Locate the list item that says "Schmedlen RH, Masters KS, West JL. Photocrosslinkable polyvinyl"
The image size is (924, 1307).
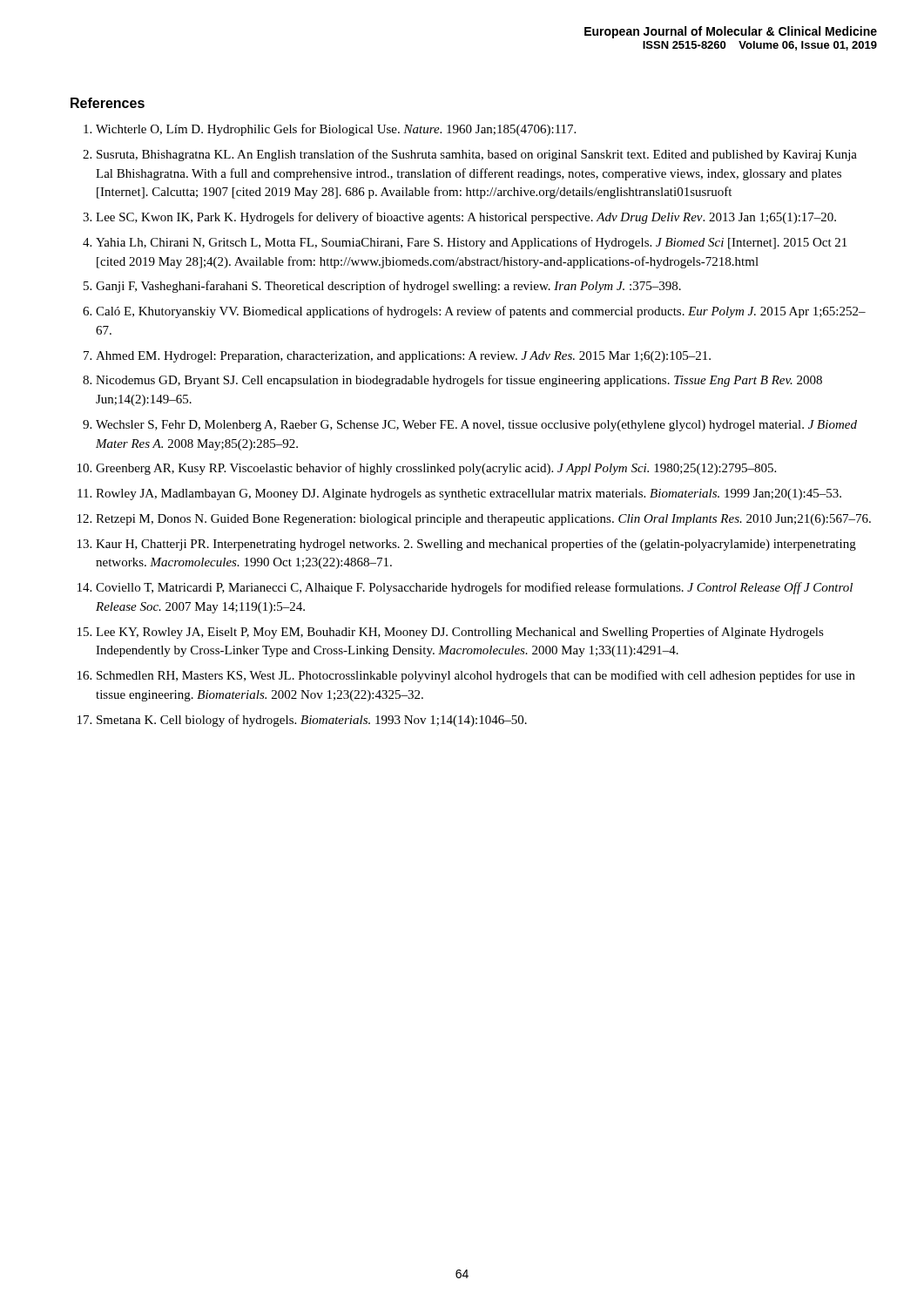tap(476, 685)
